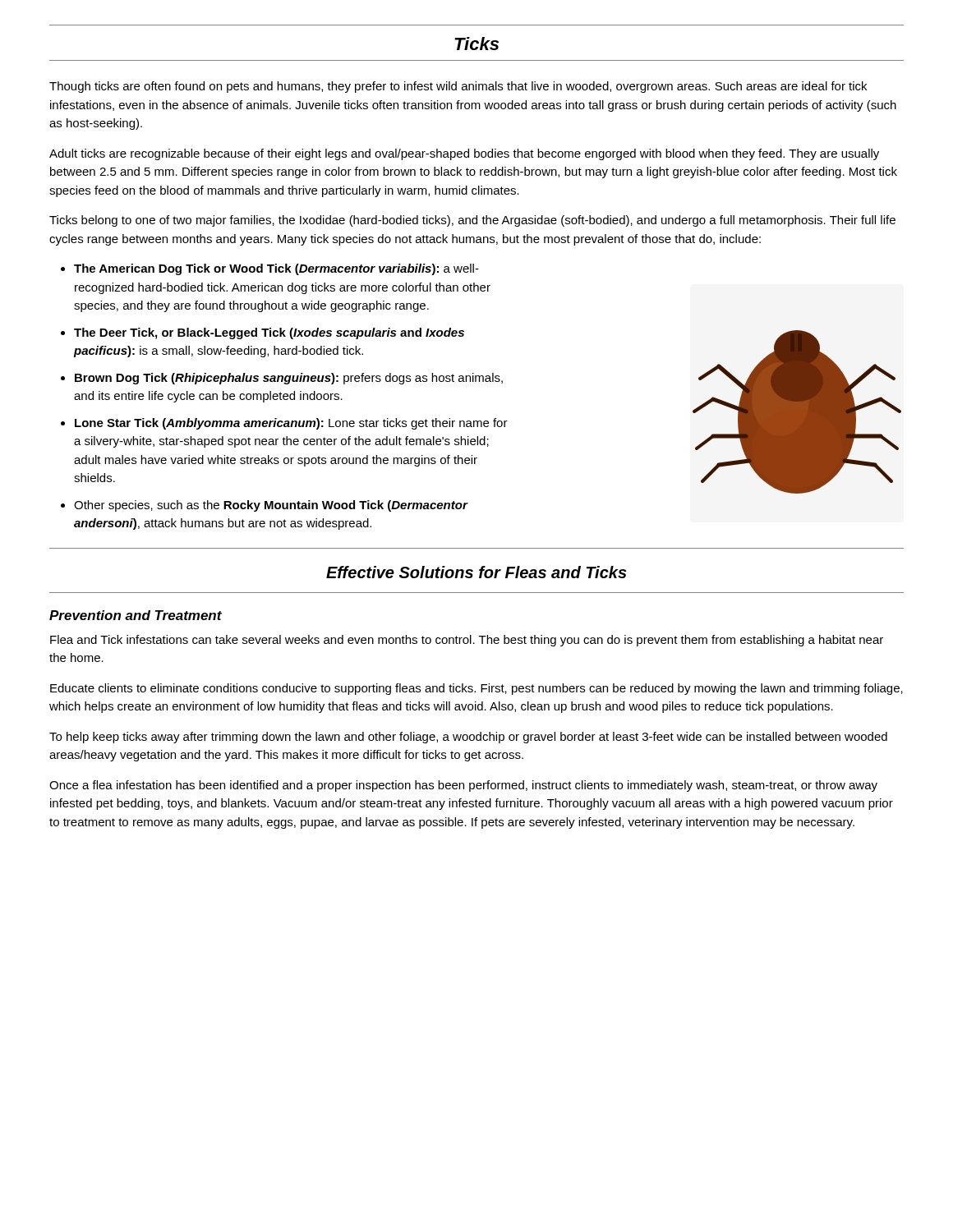
Task: Click on the text block that says "Educate clients to eliminate conditions conducive"
Action: [476, 697]
